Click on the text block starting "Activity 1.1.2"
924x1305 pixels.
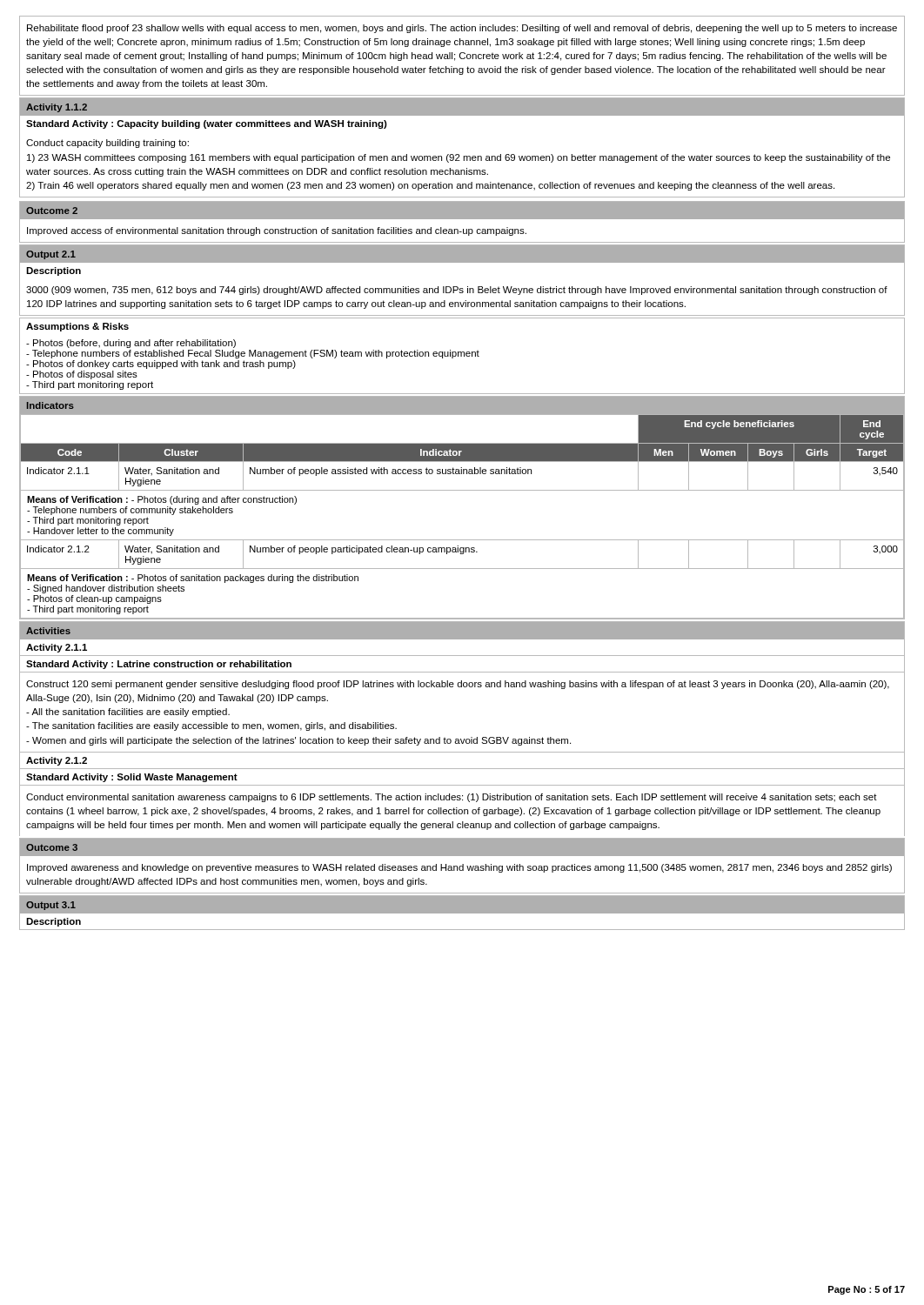pyautogui.click(x=57, y=107)
